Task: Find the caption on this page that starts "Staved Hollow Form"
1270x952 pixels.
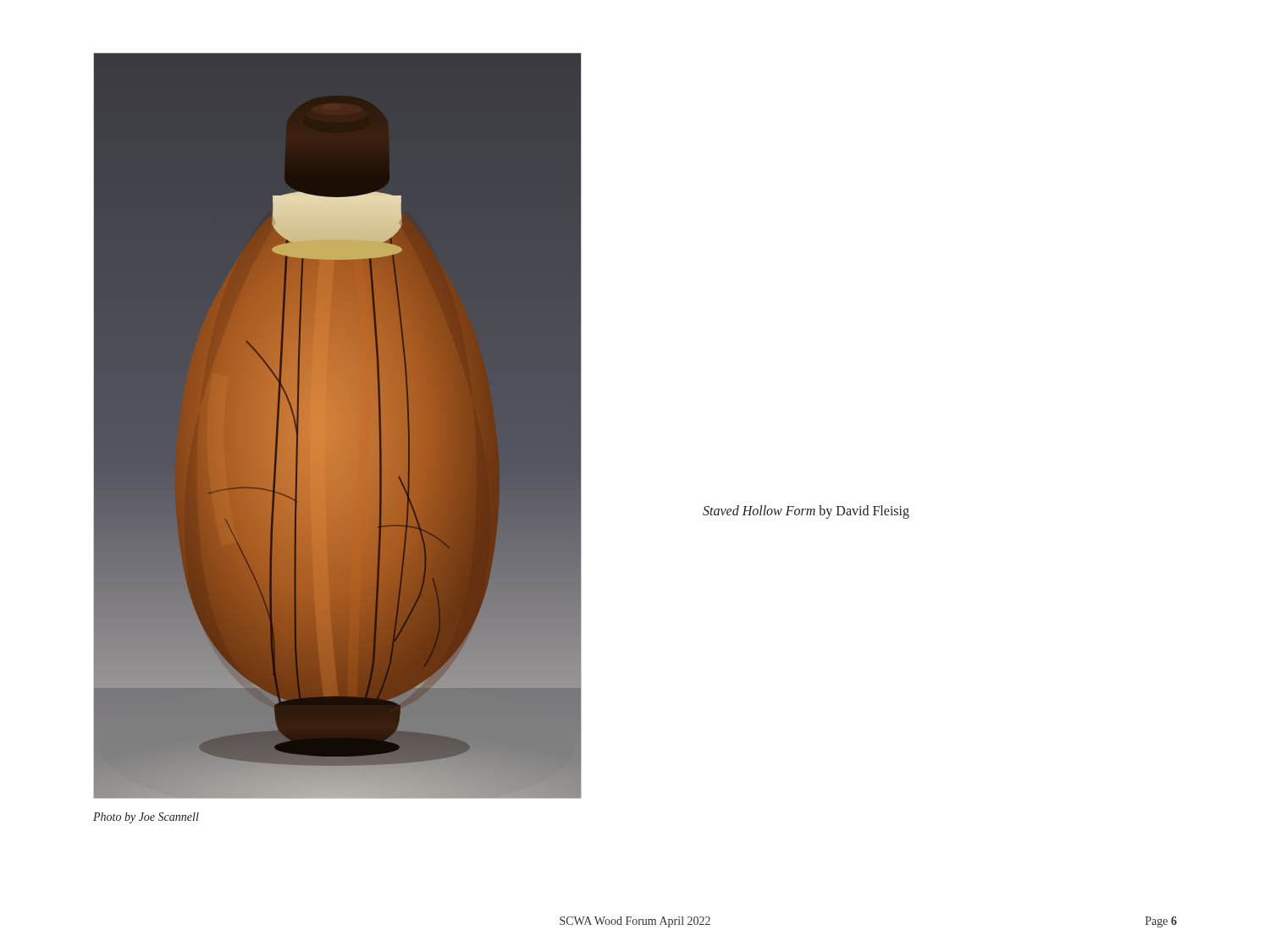Action: tap(806, 511)
